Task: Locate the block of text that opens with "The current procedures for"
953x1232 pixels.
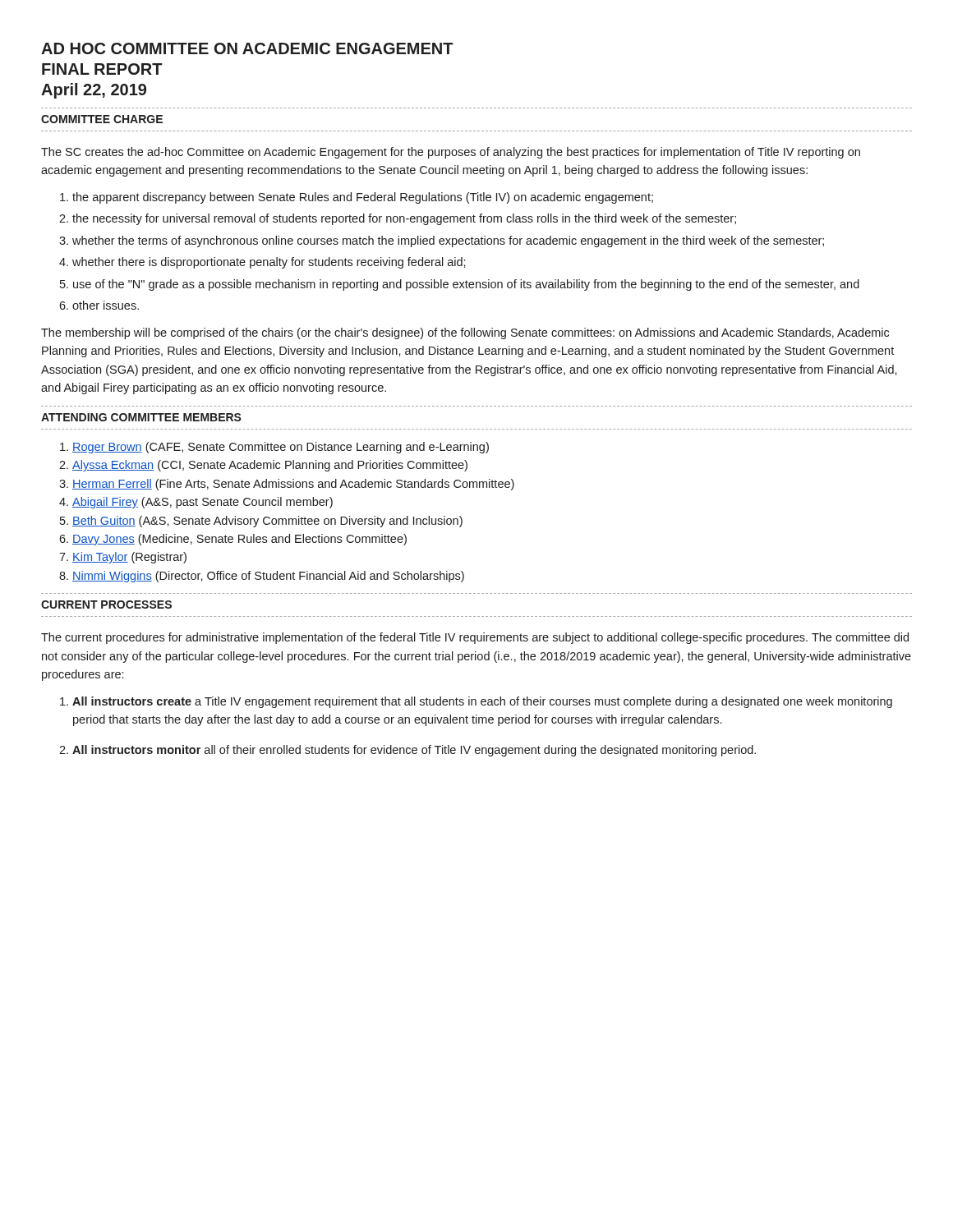Action: pyautogui.click(x=476, y=656)
